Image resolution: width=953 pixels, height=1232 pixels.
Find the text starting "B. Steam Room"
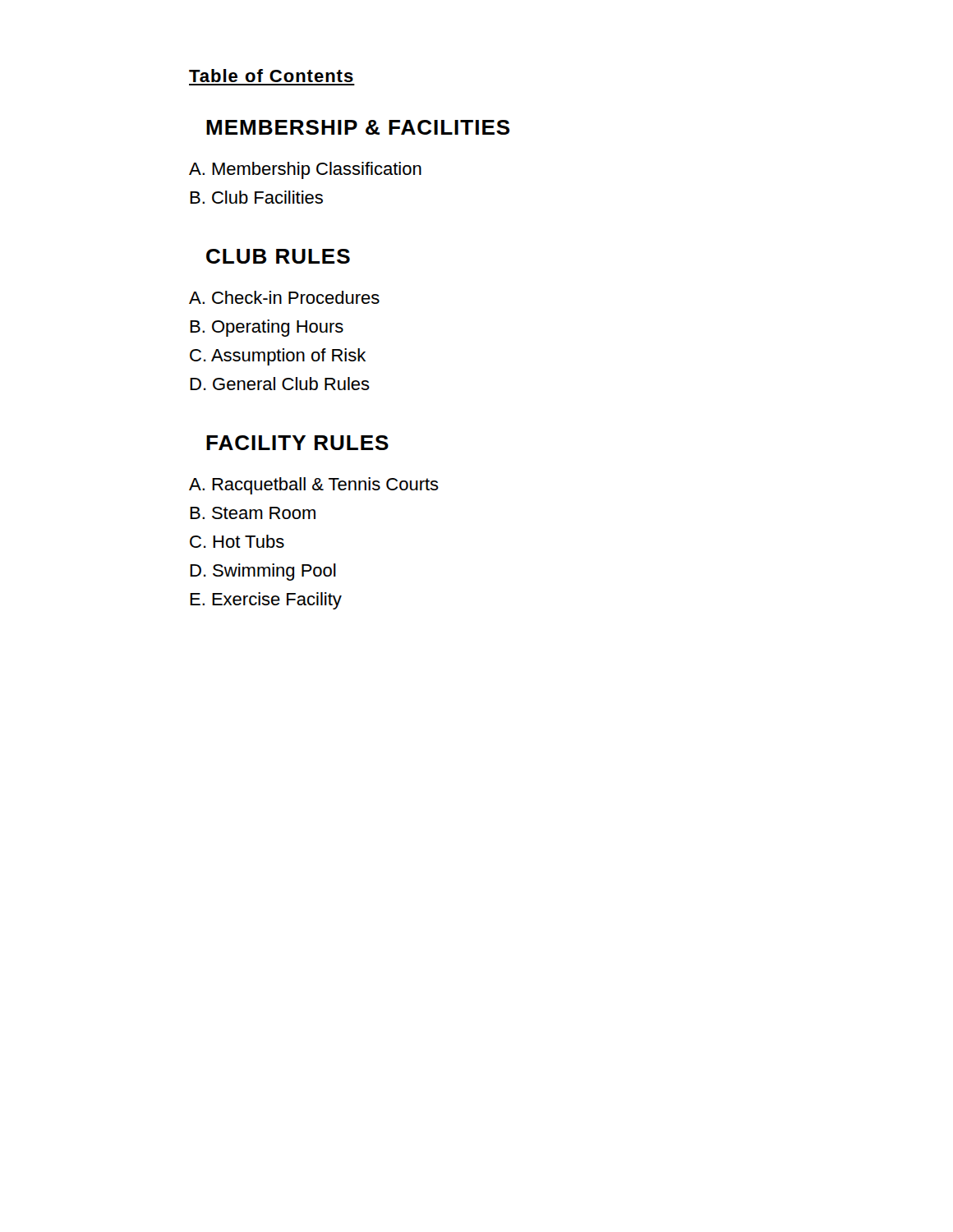[253, 513]
